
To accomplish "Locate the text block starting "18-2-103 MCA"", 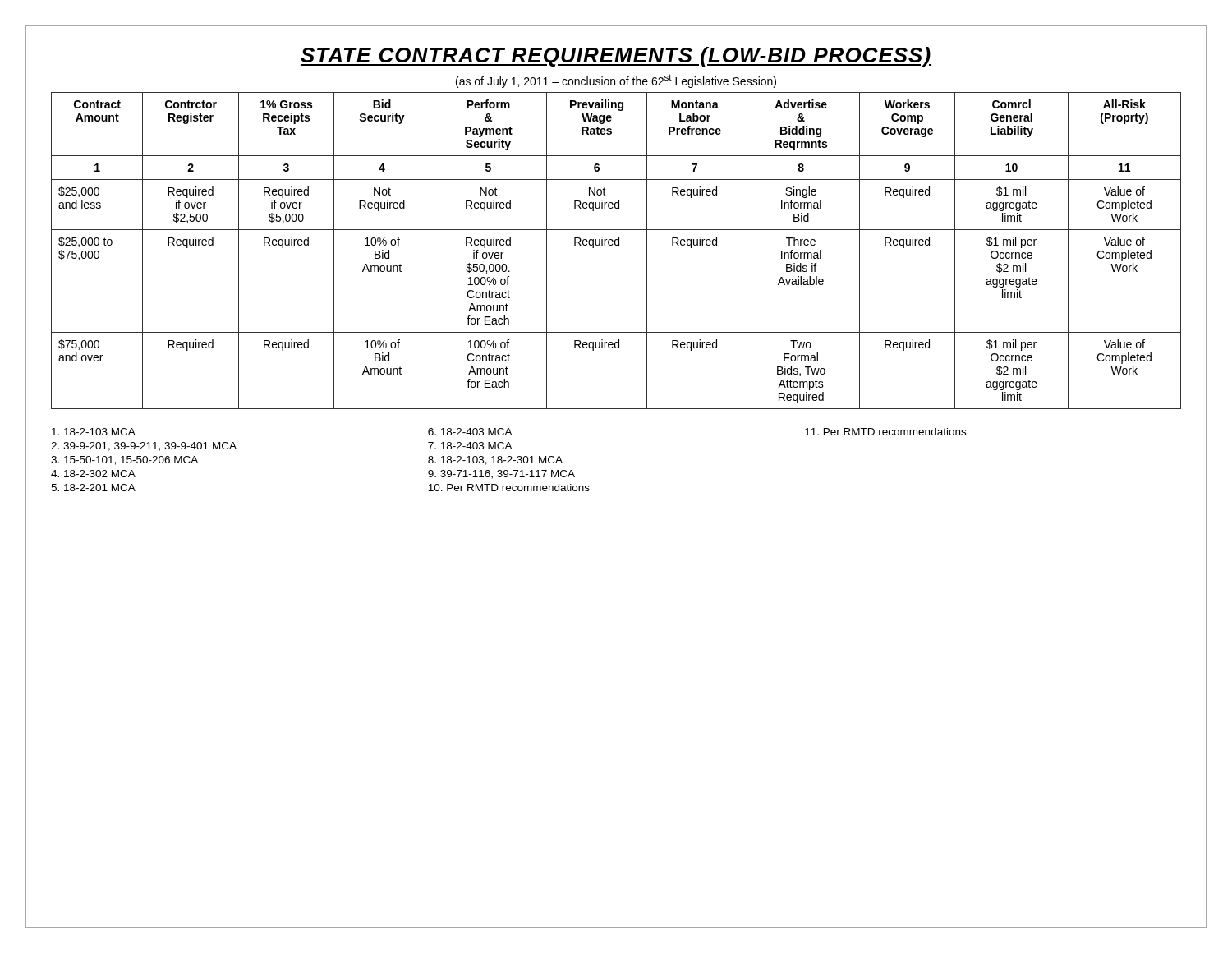I will click(94, 432).
